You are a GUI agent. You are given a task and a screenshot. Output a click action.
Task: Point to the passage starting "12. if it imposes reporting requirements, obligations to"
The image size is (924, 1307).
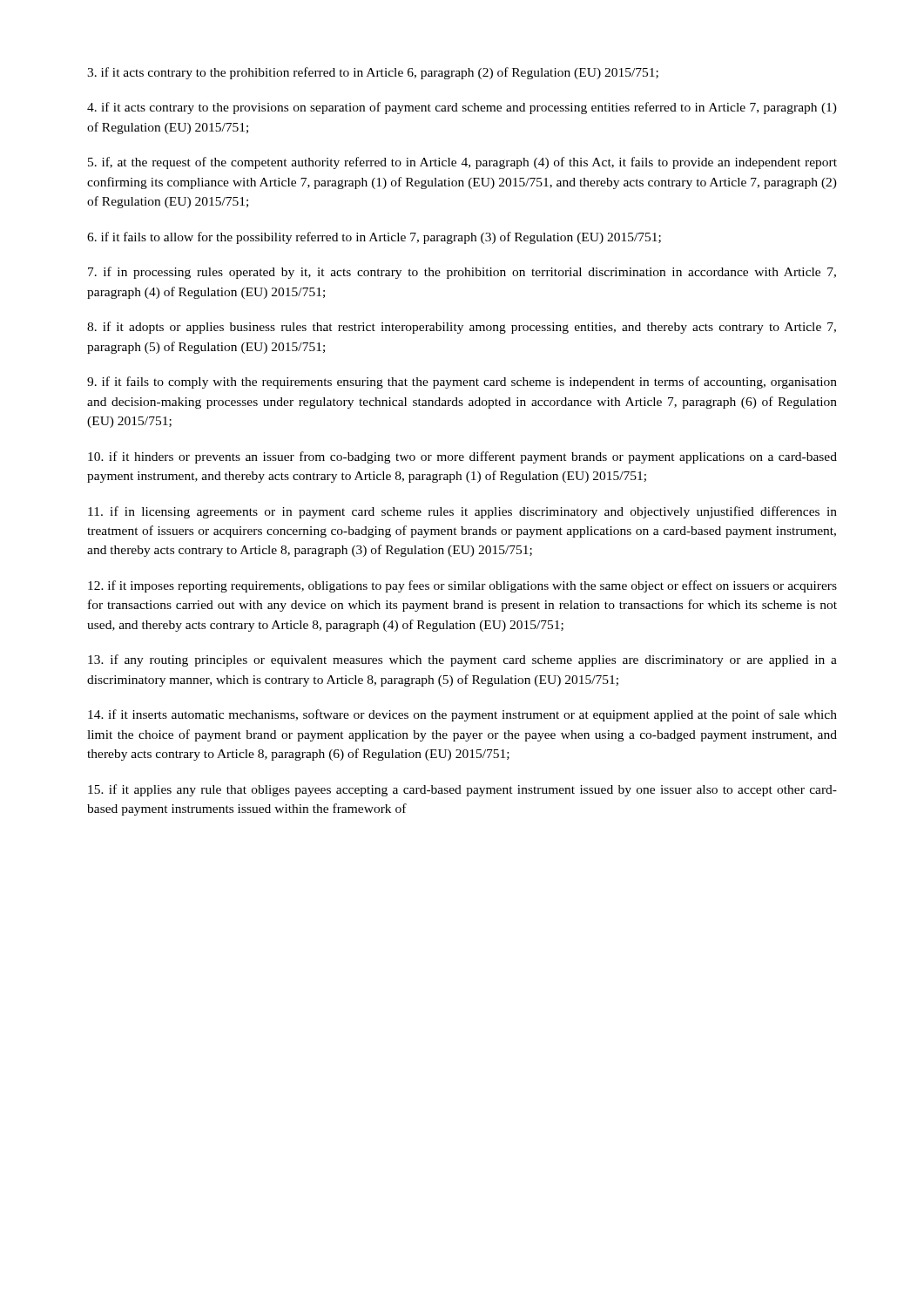[x=462, y=605]
